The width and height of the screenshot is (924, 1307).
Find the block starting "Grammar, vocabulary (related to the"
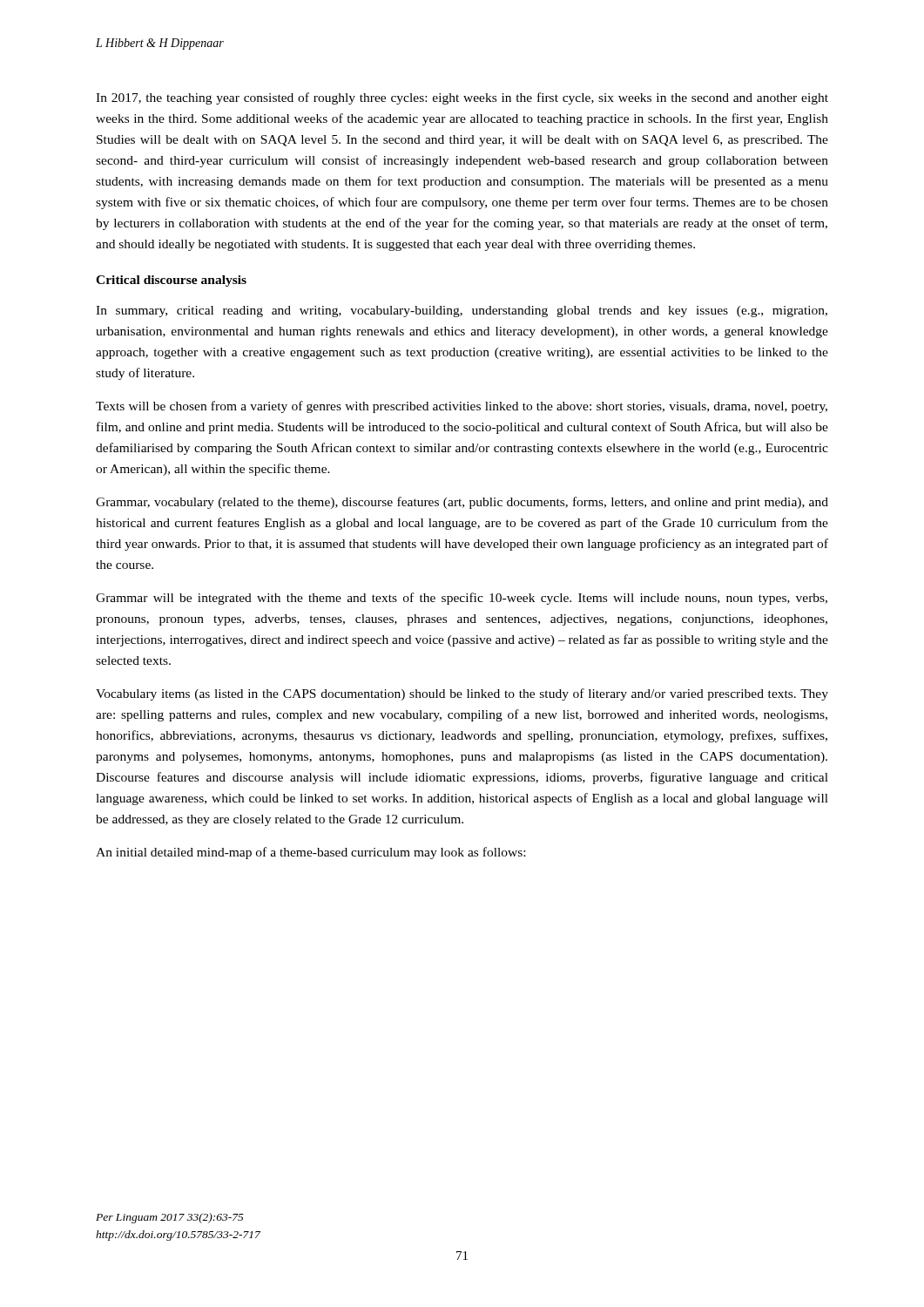[x=462, y=533]
